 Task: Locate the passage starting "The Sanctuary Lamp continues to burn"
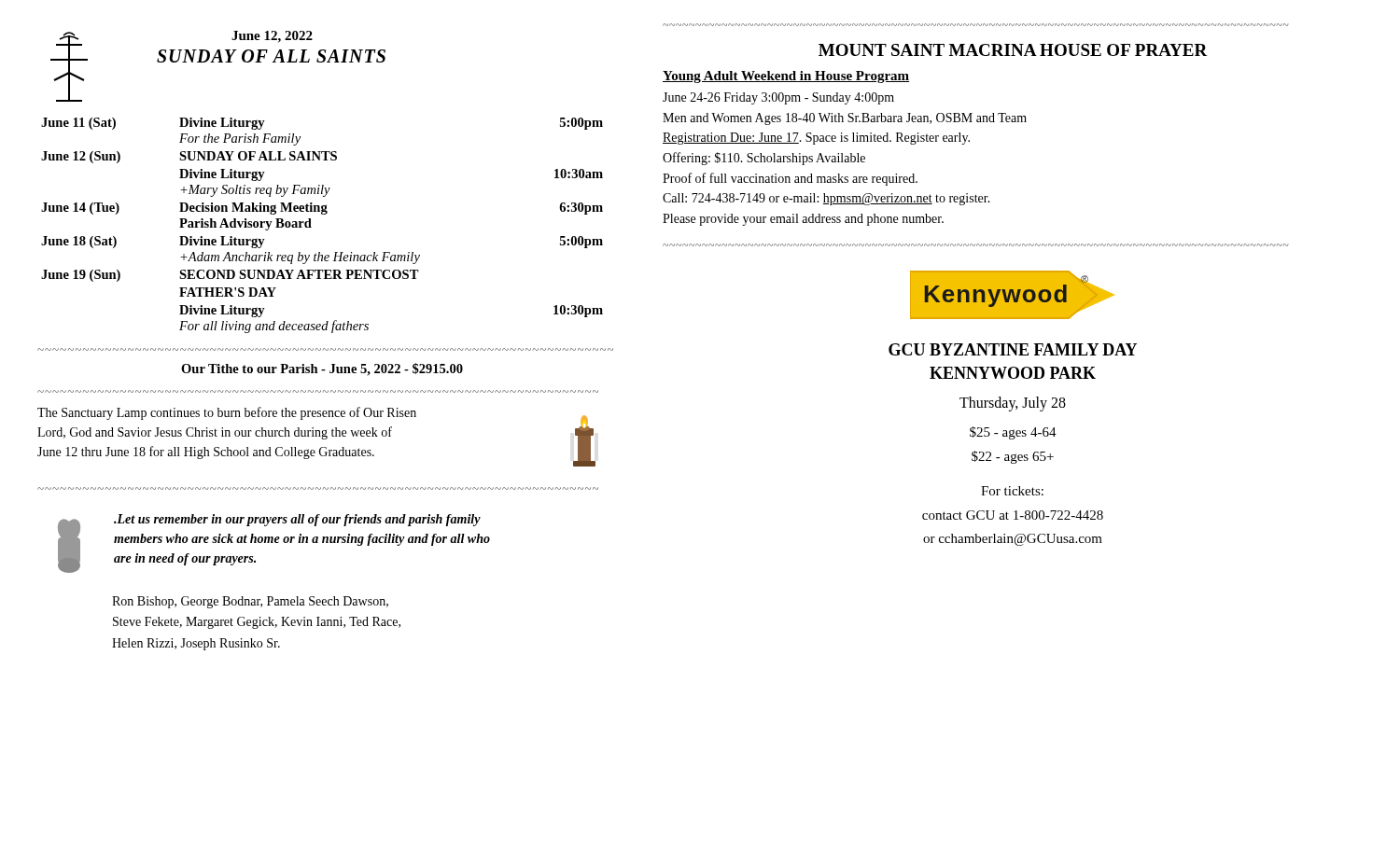point(227,432)
